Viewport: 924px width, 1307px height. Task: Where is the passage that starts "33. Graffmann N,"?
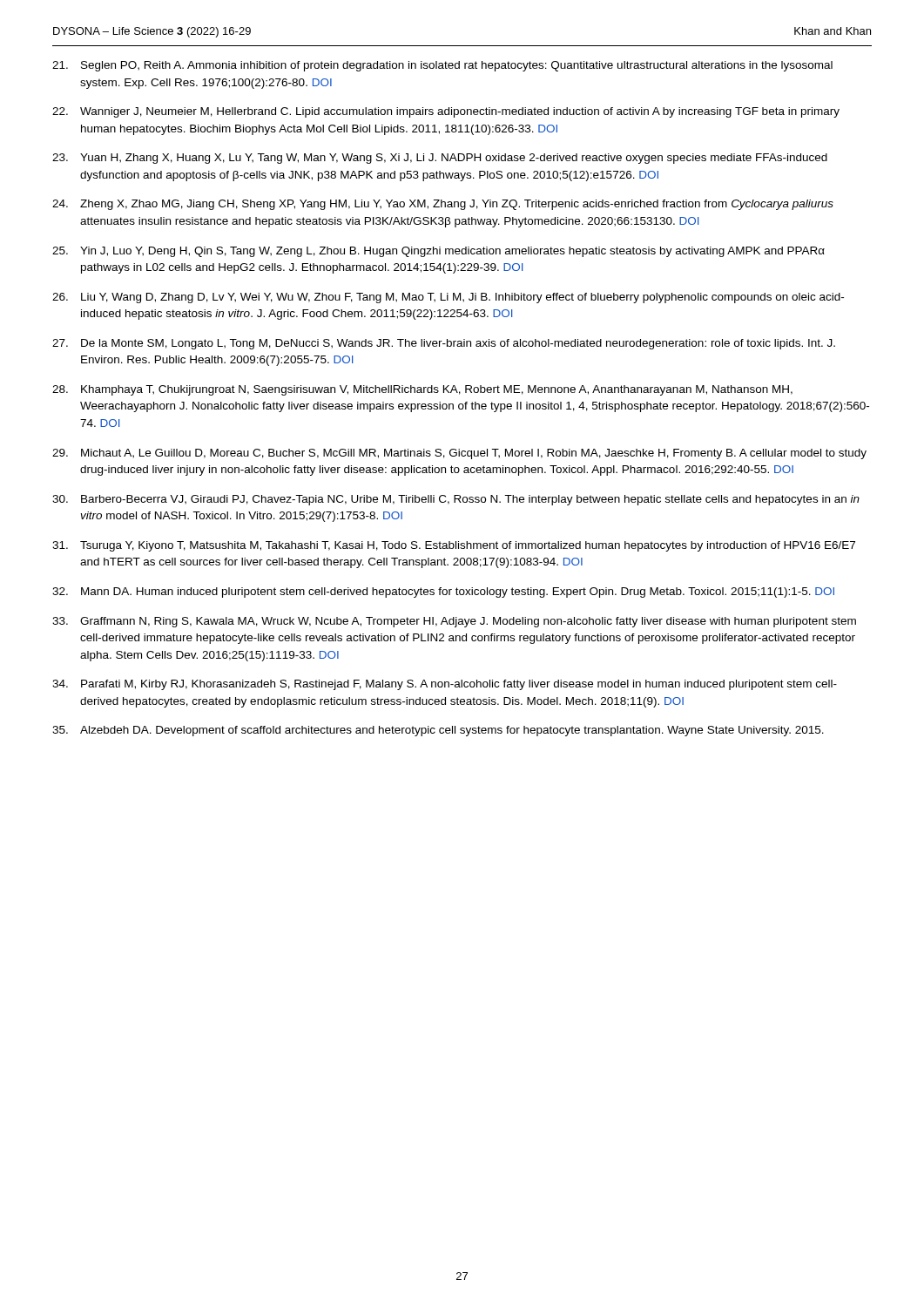(462, 638)
